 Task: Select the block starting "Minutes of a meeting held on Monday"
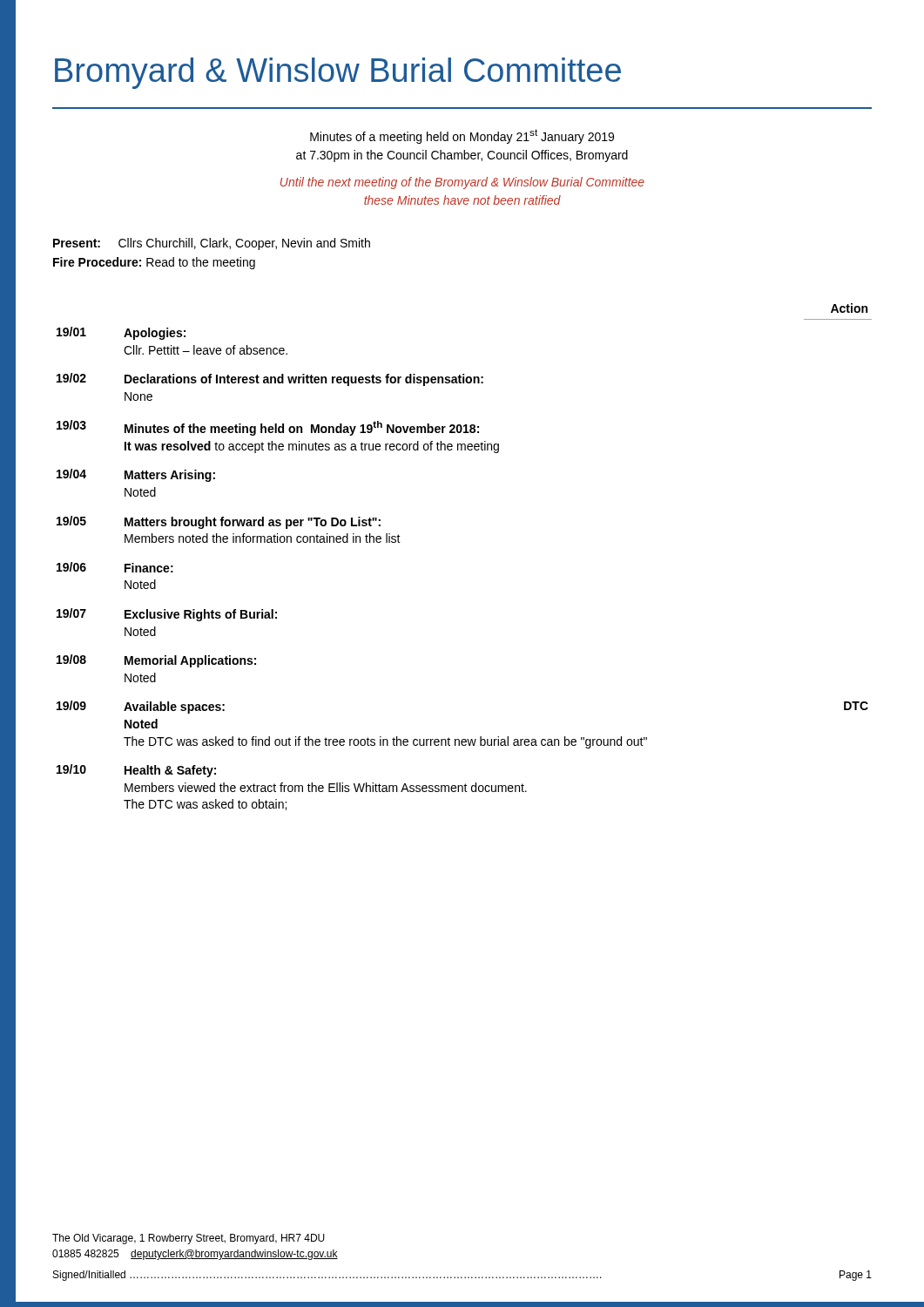coord(462,144)
